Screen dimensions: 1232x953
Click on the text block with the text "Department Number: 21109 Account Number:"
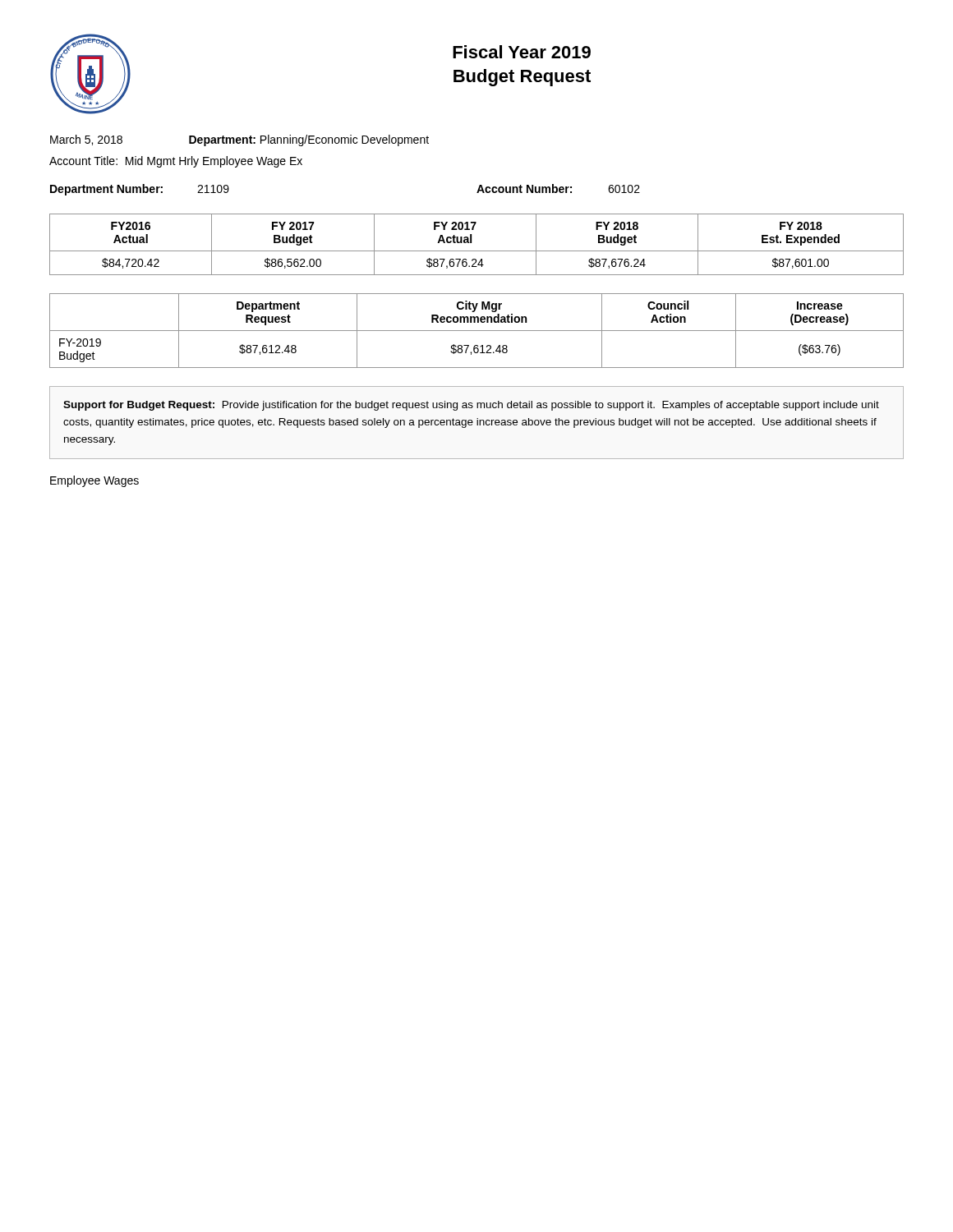(x=105, y=189)
